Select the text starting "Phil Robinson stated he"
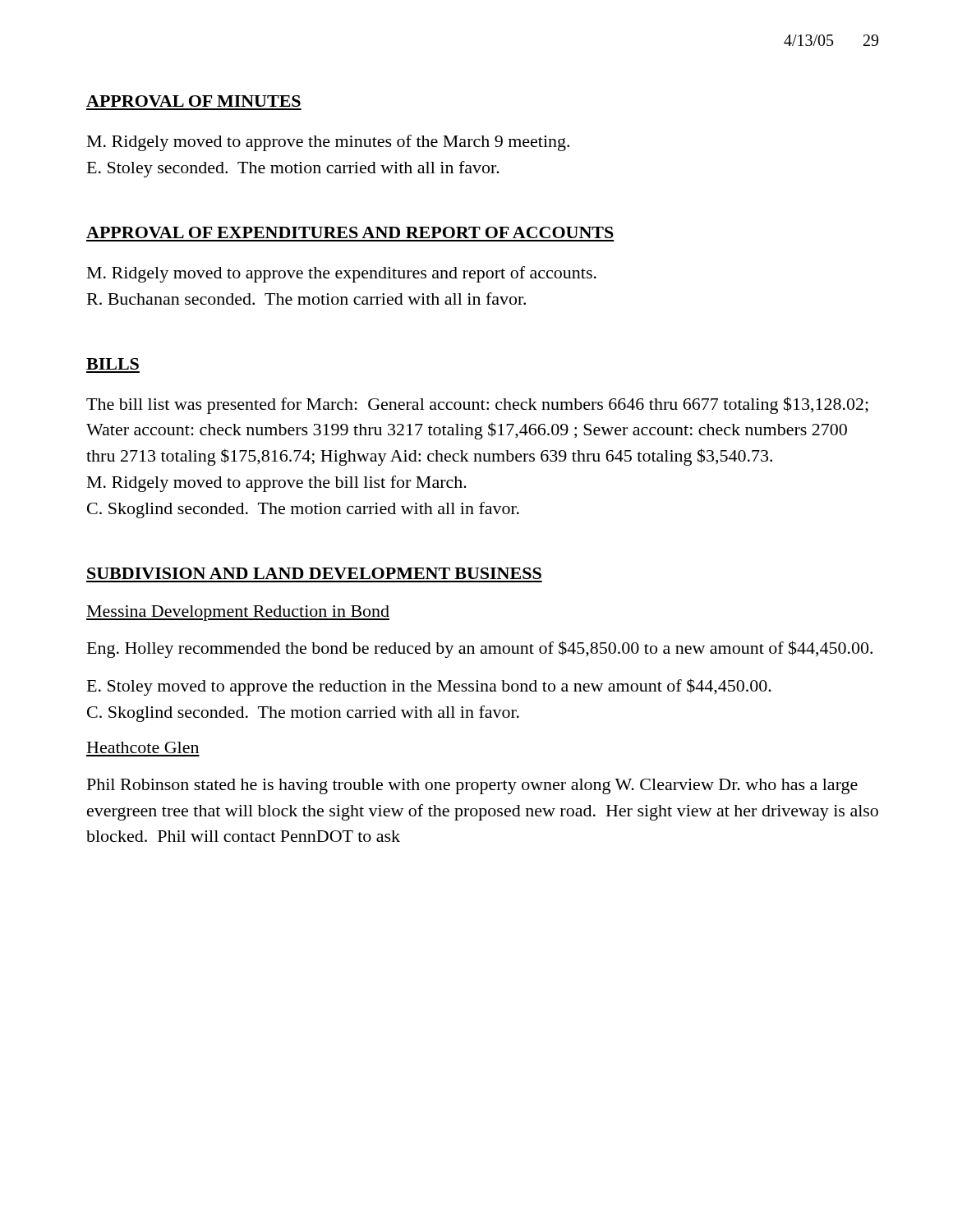 483,810
